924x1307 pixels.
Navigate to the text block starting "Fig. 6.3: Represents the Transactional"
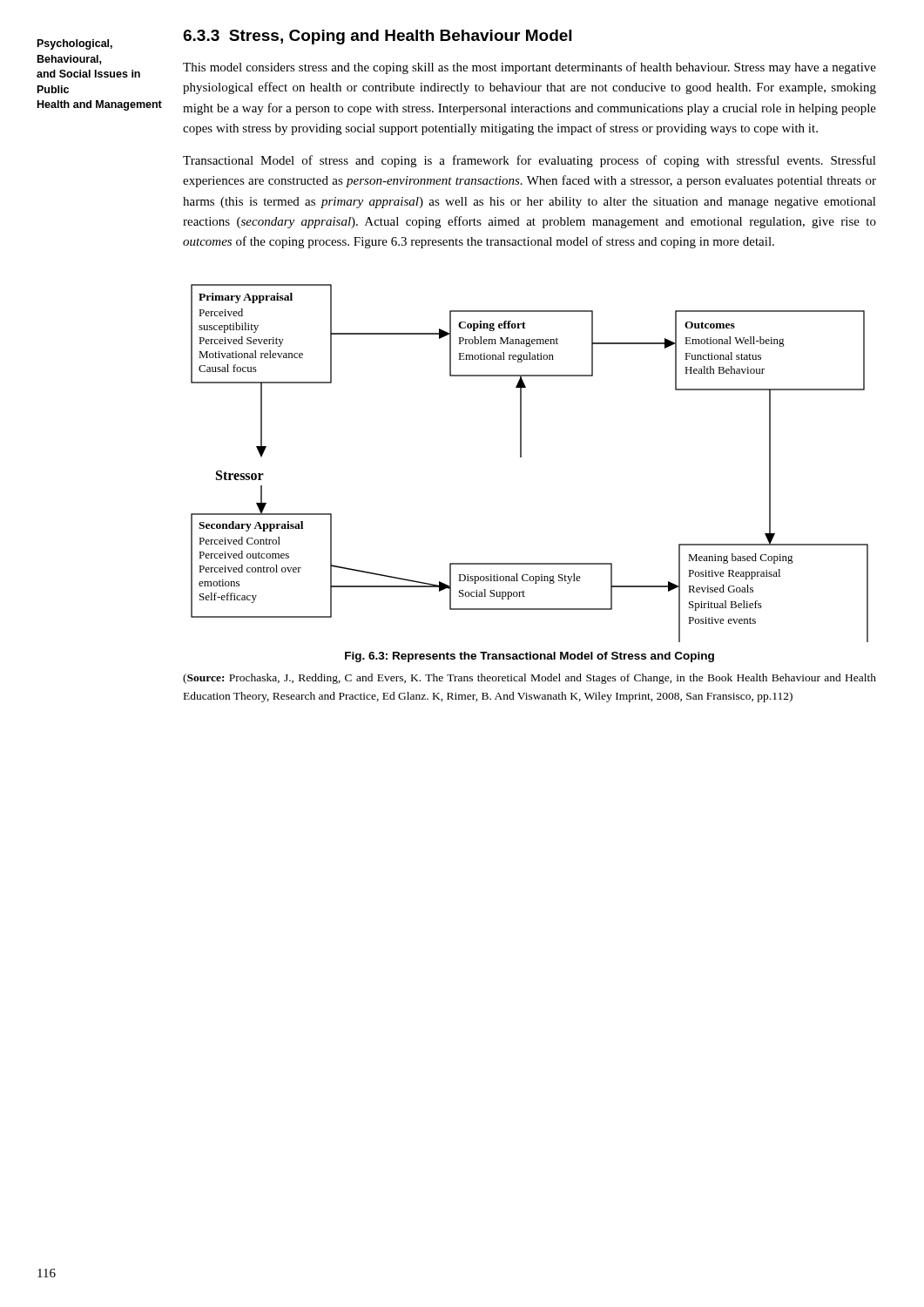tap(529, 656)
